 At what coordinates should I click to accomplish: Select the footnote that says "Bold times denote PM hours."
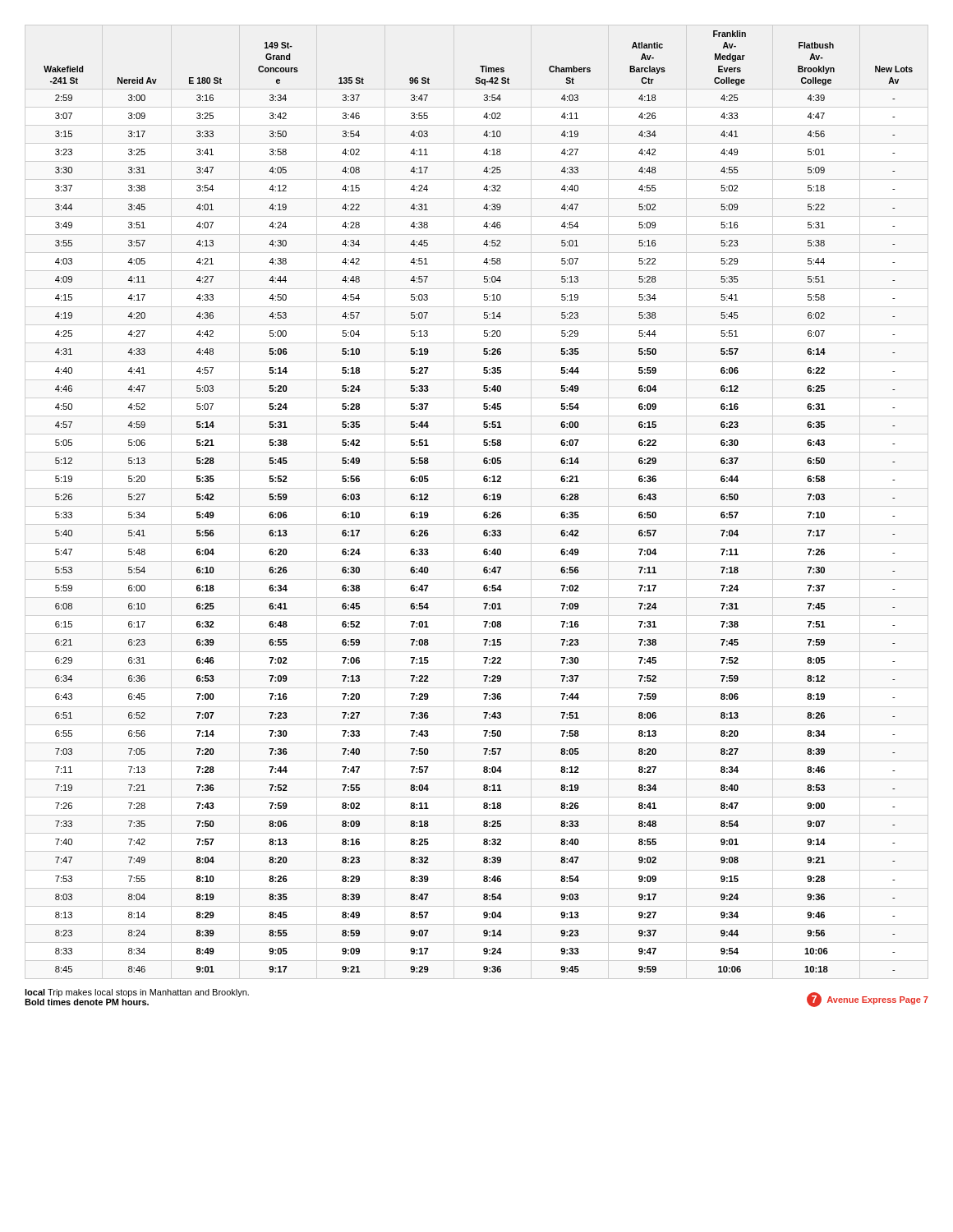click(87, 1002)
